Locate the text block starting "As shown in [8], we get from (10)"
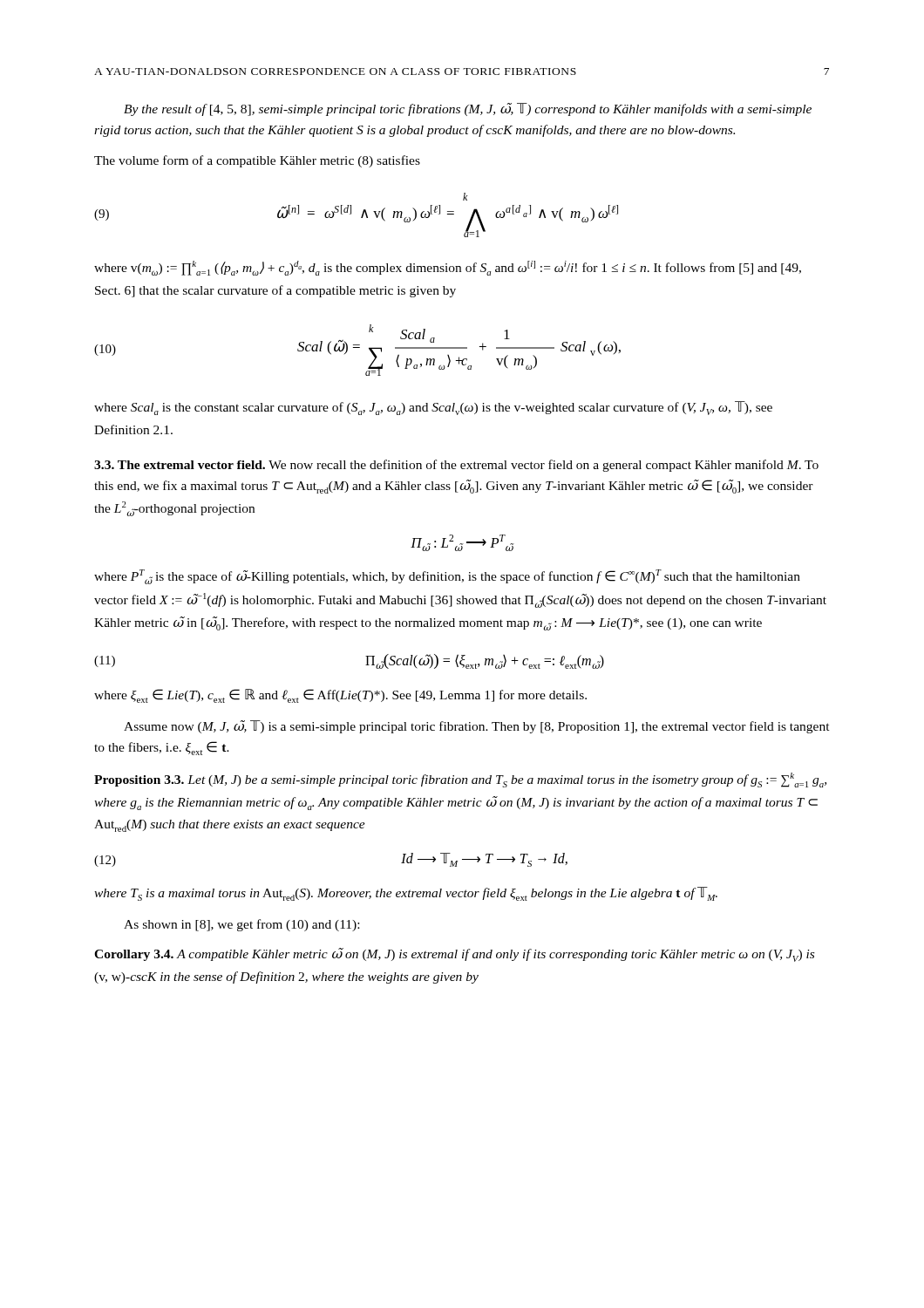924x1308 pixels. (242, 924)
